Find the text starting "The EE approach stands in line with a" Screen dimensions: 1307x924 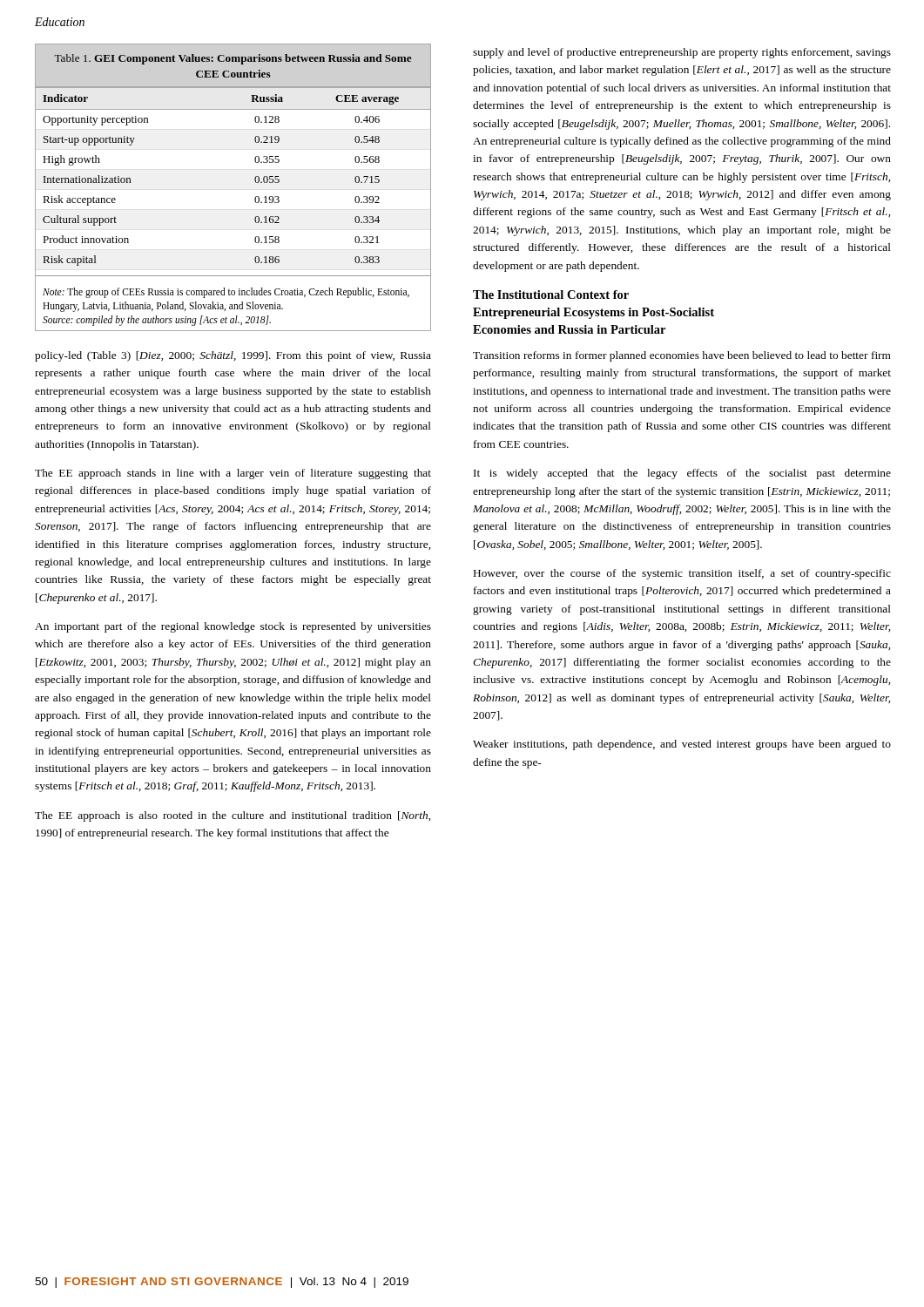pos(233,535)
